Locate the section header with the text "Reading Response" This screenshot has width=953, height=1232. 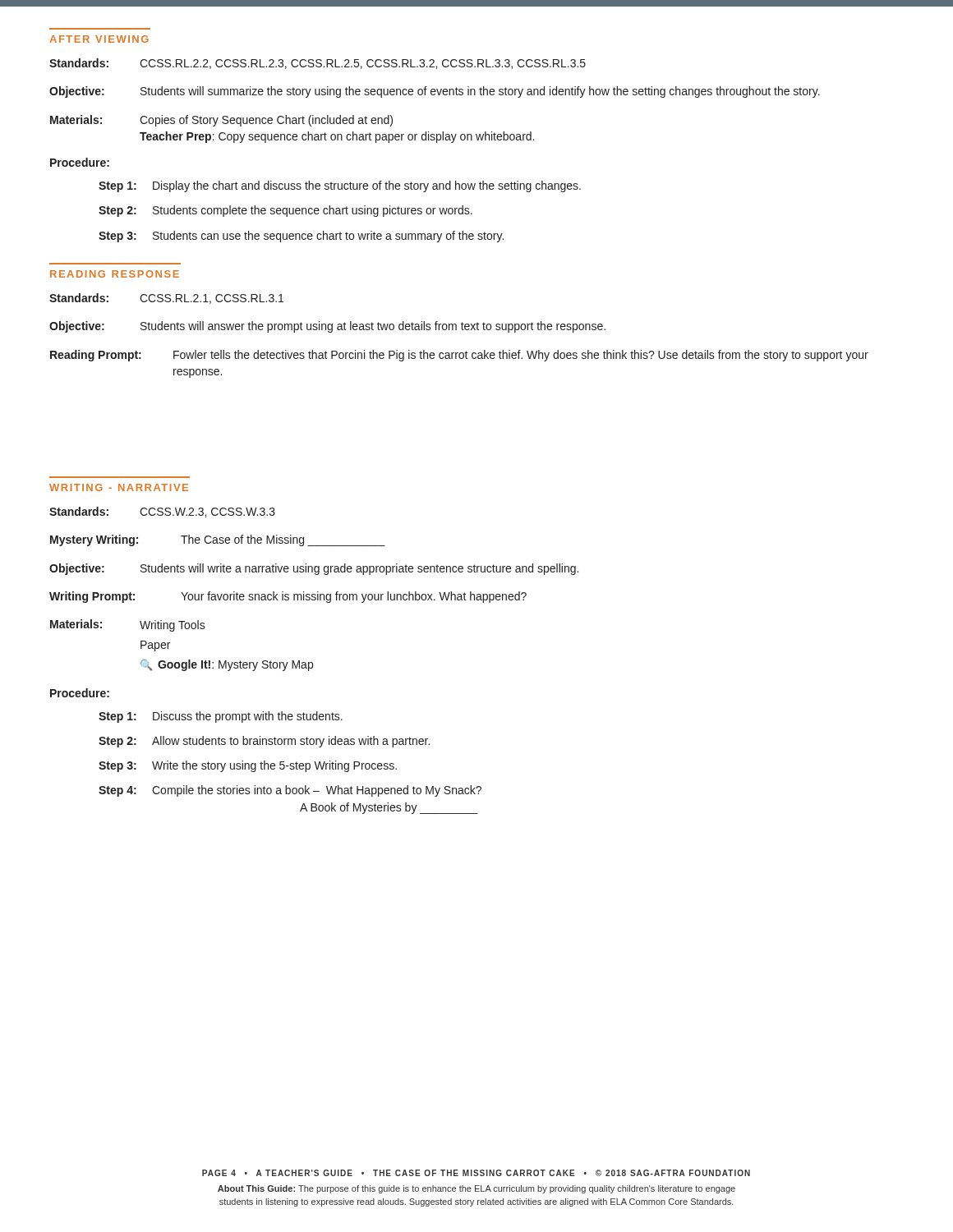tap(115, 271)
